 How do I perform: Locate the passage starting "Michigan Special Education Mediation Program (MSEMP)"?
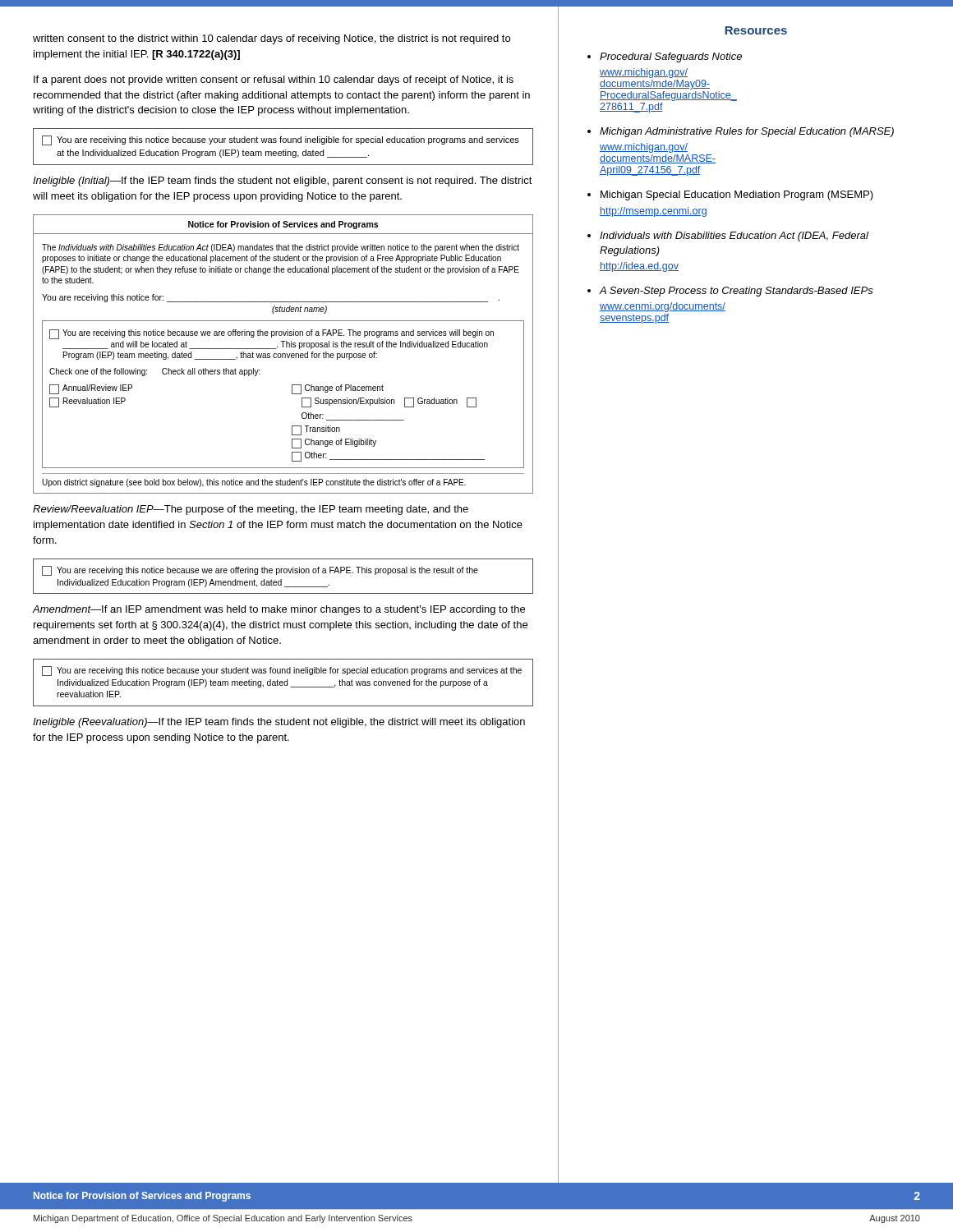pyautogui.click(x=764, y=202)
